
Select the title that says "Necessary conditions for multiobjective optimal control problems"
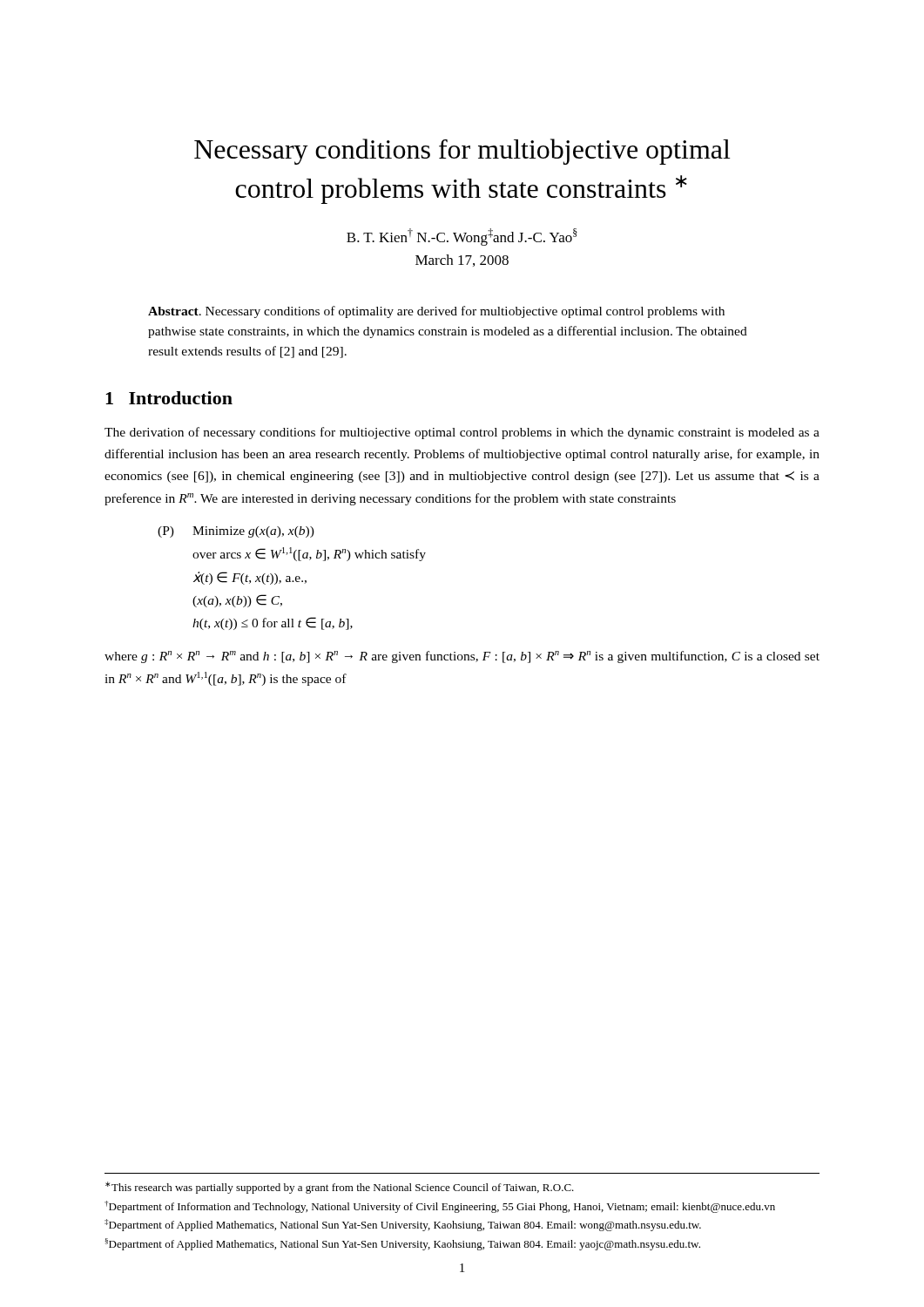pos(462,169)
